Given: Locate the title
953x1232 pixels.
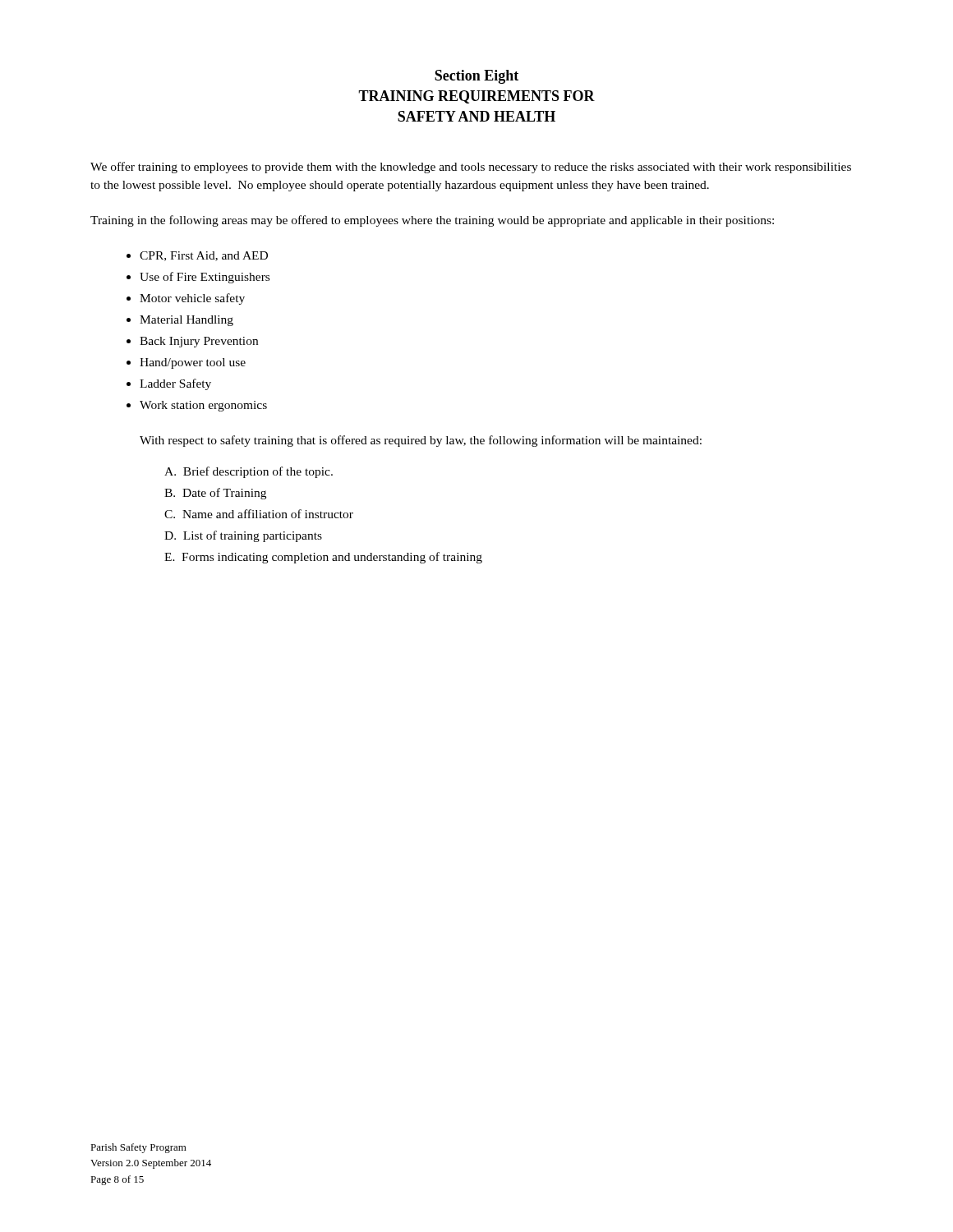Looking at the screenshot, I should click(476, 97).
